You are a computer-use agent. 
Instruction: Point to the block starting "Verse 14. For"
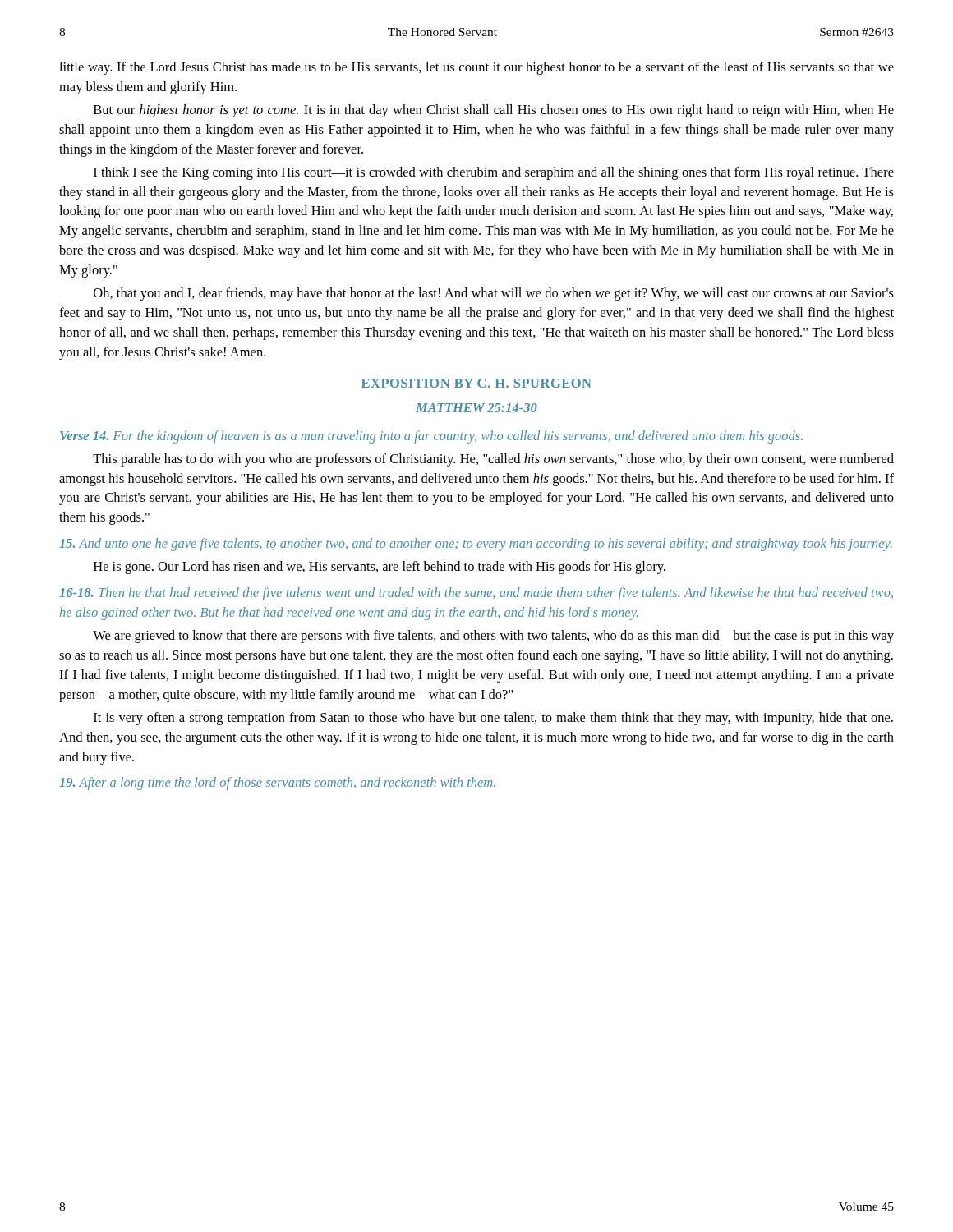coord(476,436)
